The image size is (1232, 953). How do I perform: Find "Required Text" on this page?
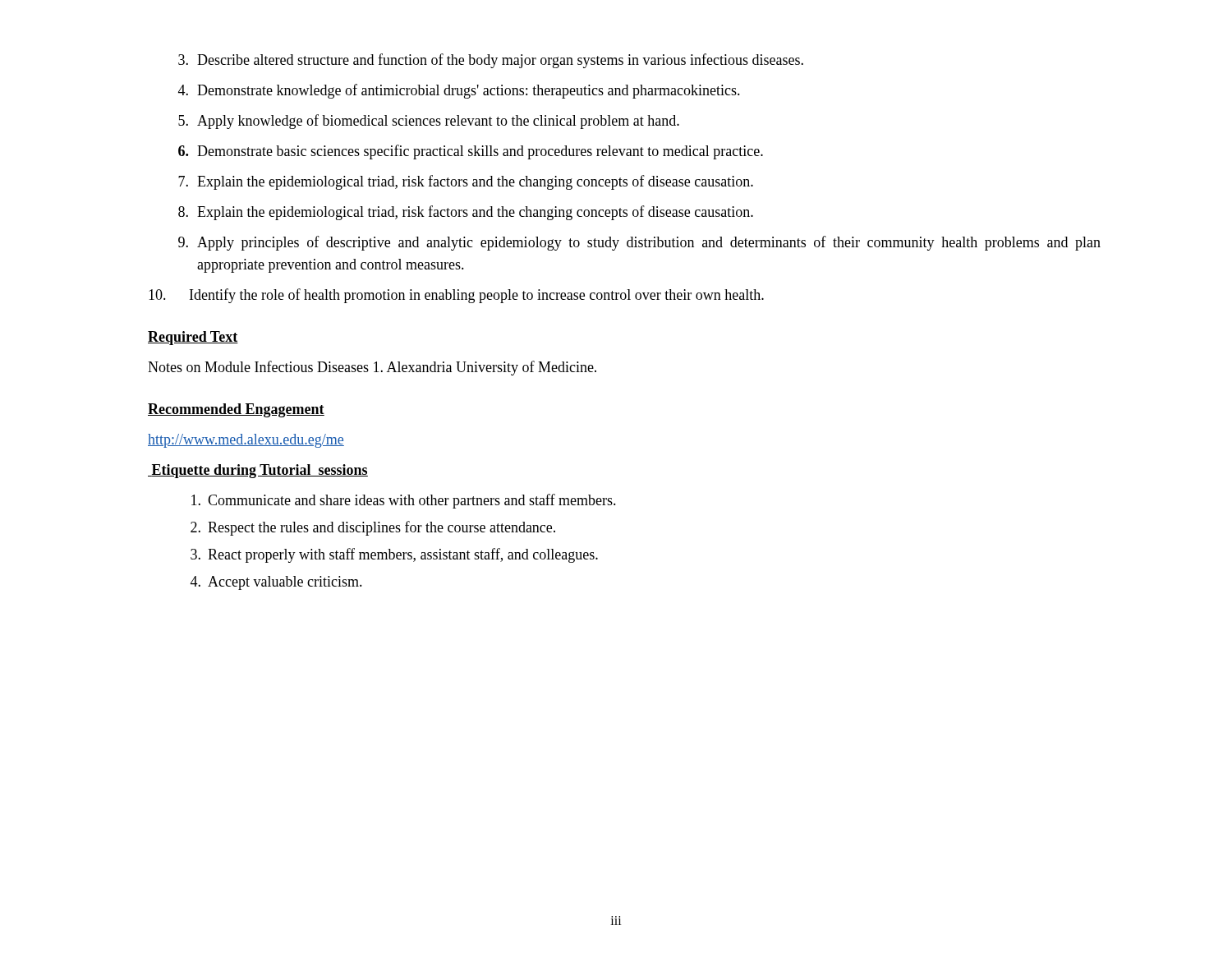point(193,337)
